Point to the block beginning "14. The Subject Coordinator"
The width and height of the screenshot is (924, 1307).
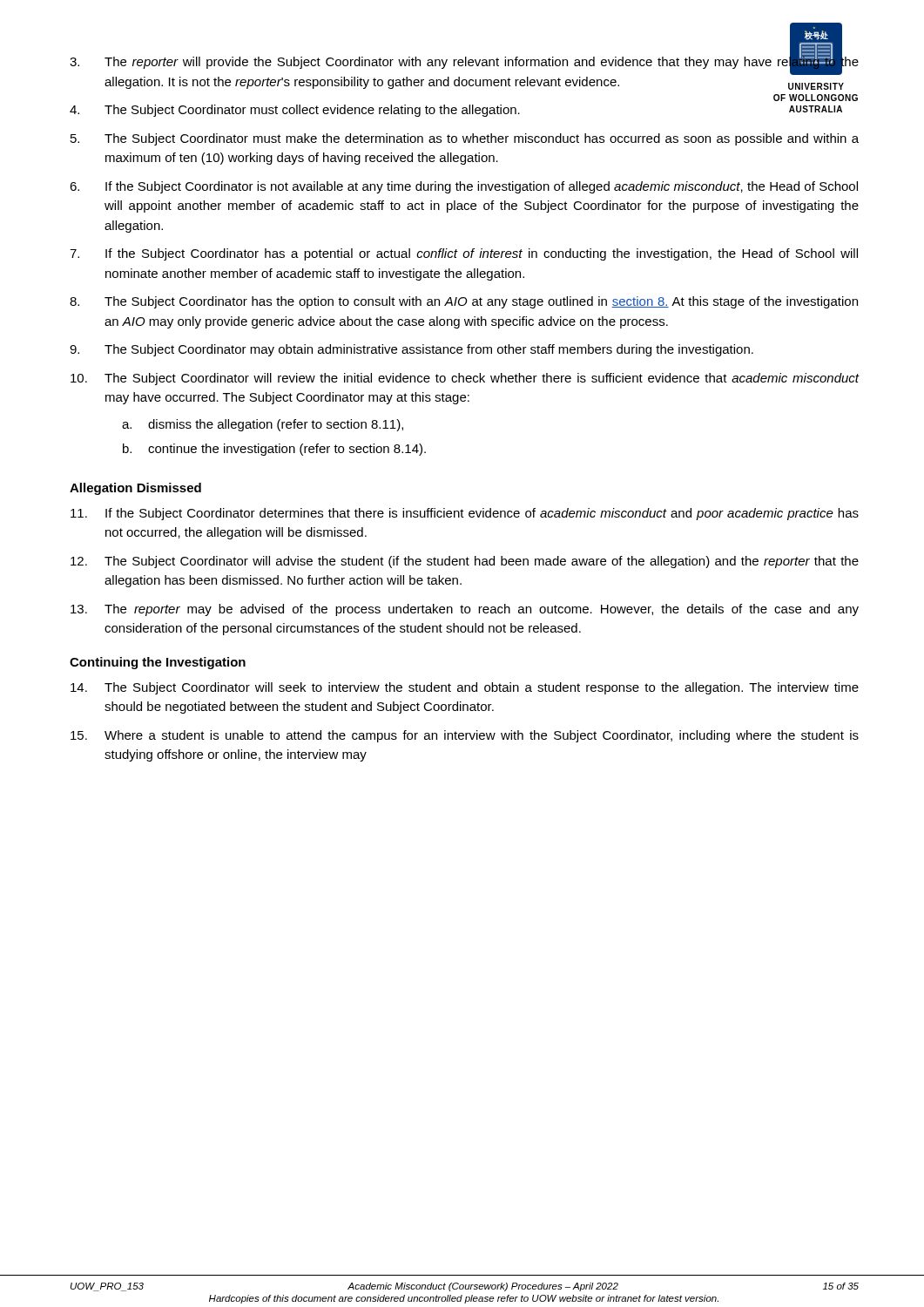(464, 697)
